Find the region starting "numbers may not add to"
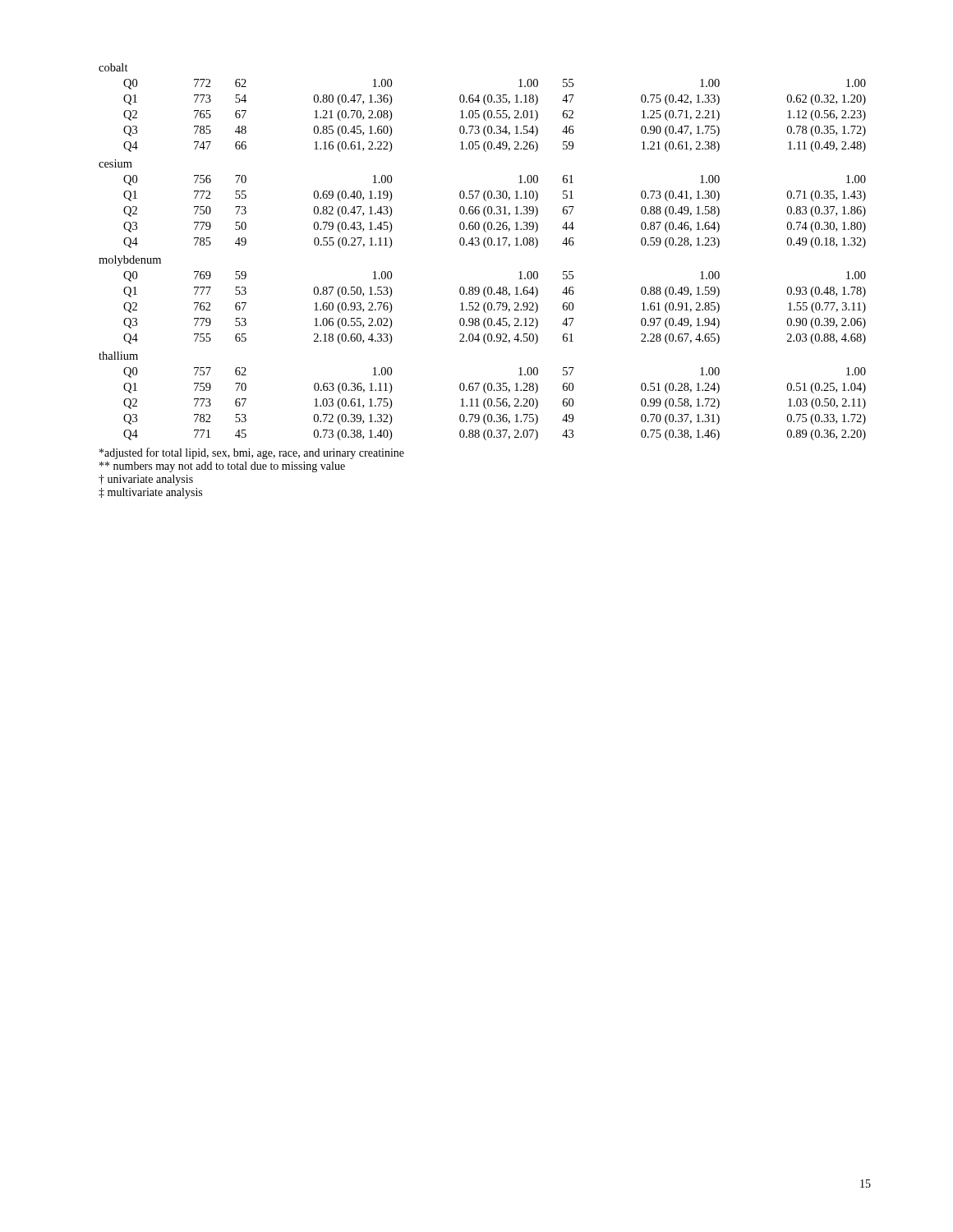953x1232 pixels. [222, 466]
